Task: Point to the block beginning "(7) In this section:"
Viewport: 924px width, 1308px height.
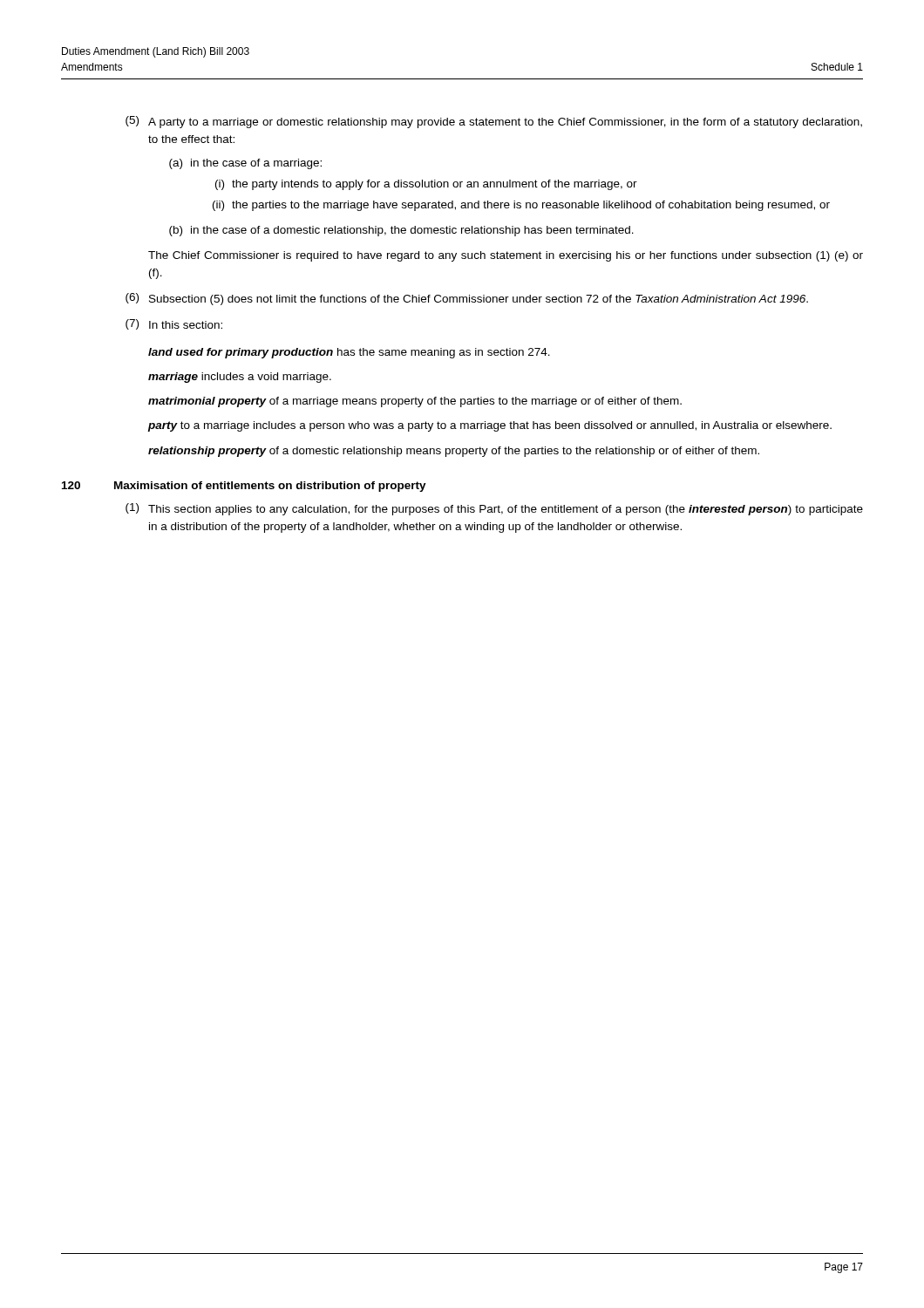Action: 462,392
